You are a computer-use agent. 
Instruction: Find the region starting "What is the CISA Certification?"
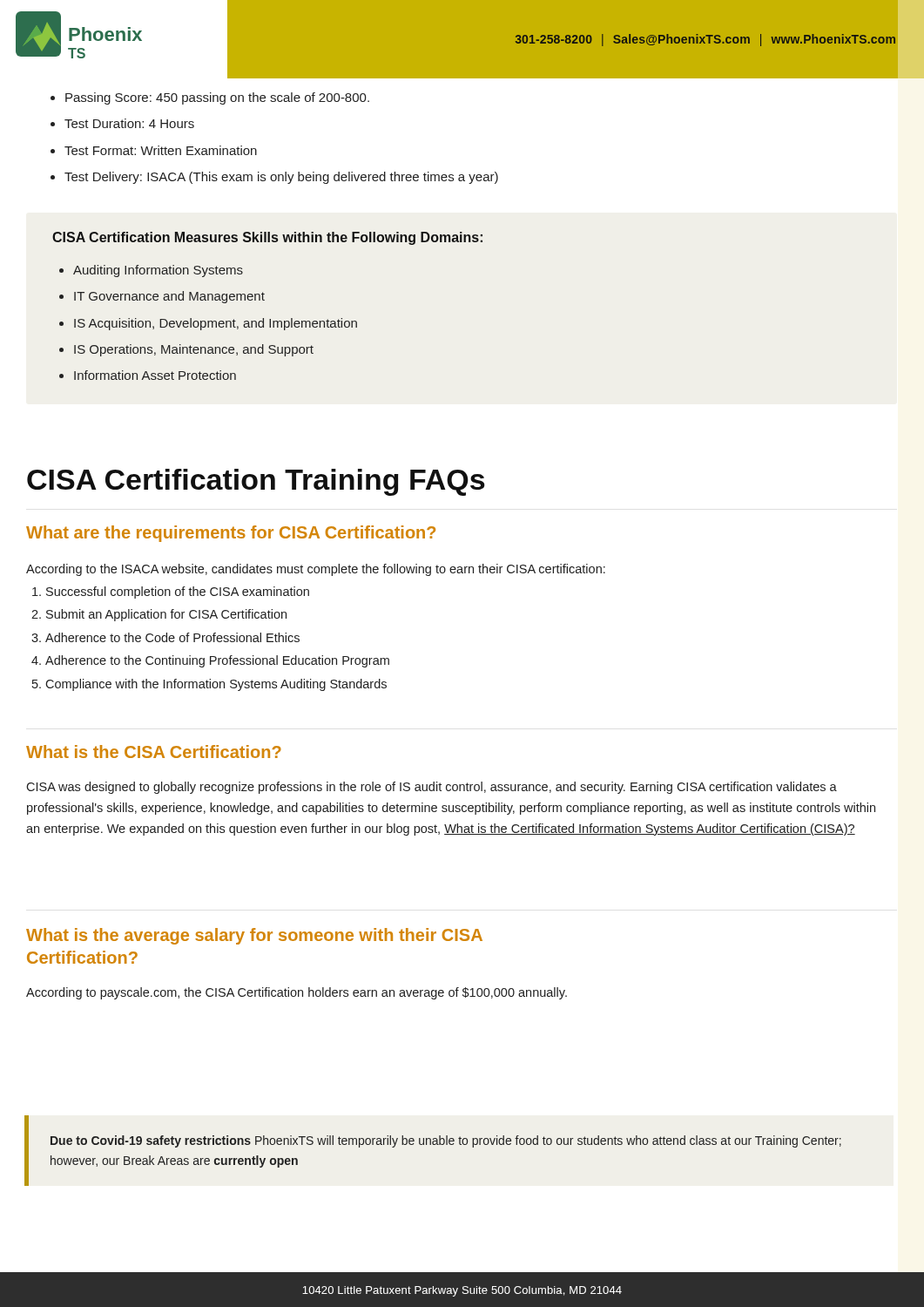[154, 752]
